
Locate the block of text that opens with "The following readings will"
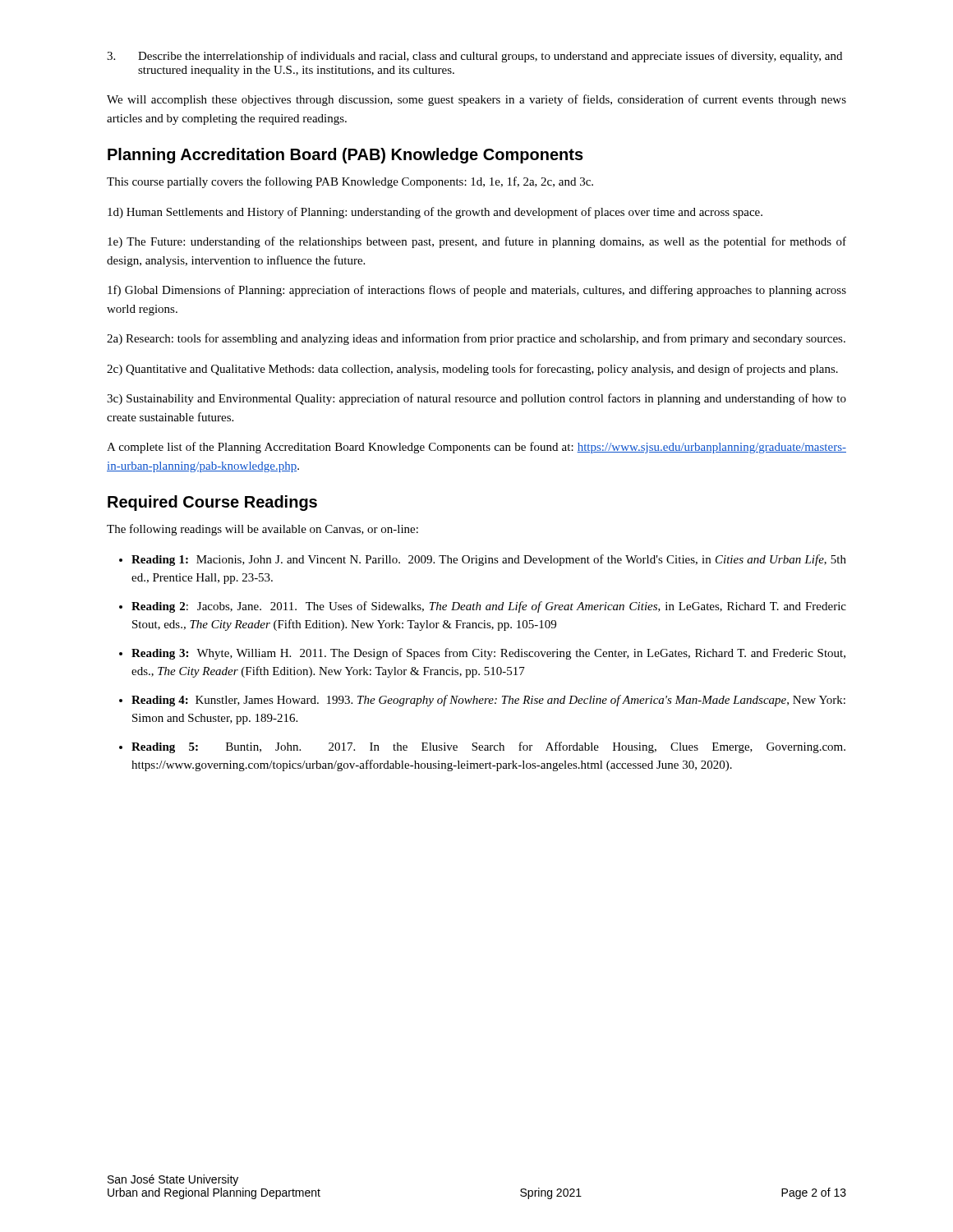pos(262,530)
